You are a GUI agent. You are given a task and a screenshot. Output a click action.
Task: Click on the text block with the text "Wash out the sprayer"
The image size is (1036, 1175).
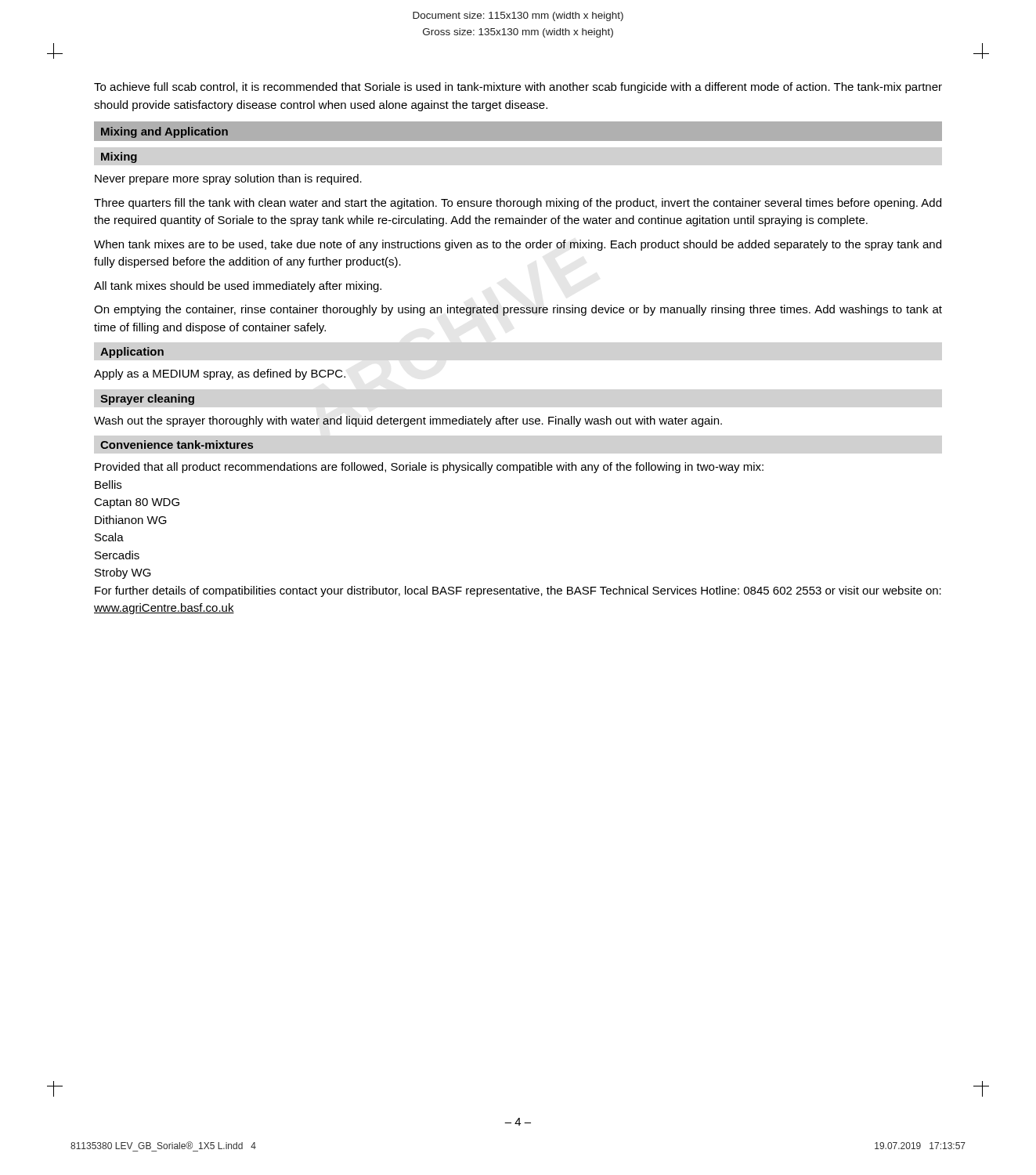pos(408,420)
